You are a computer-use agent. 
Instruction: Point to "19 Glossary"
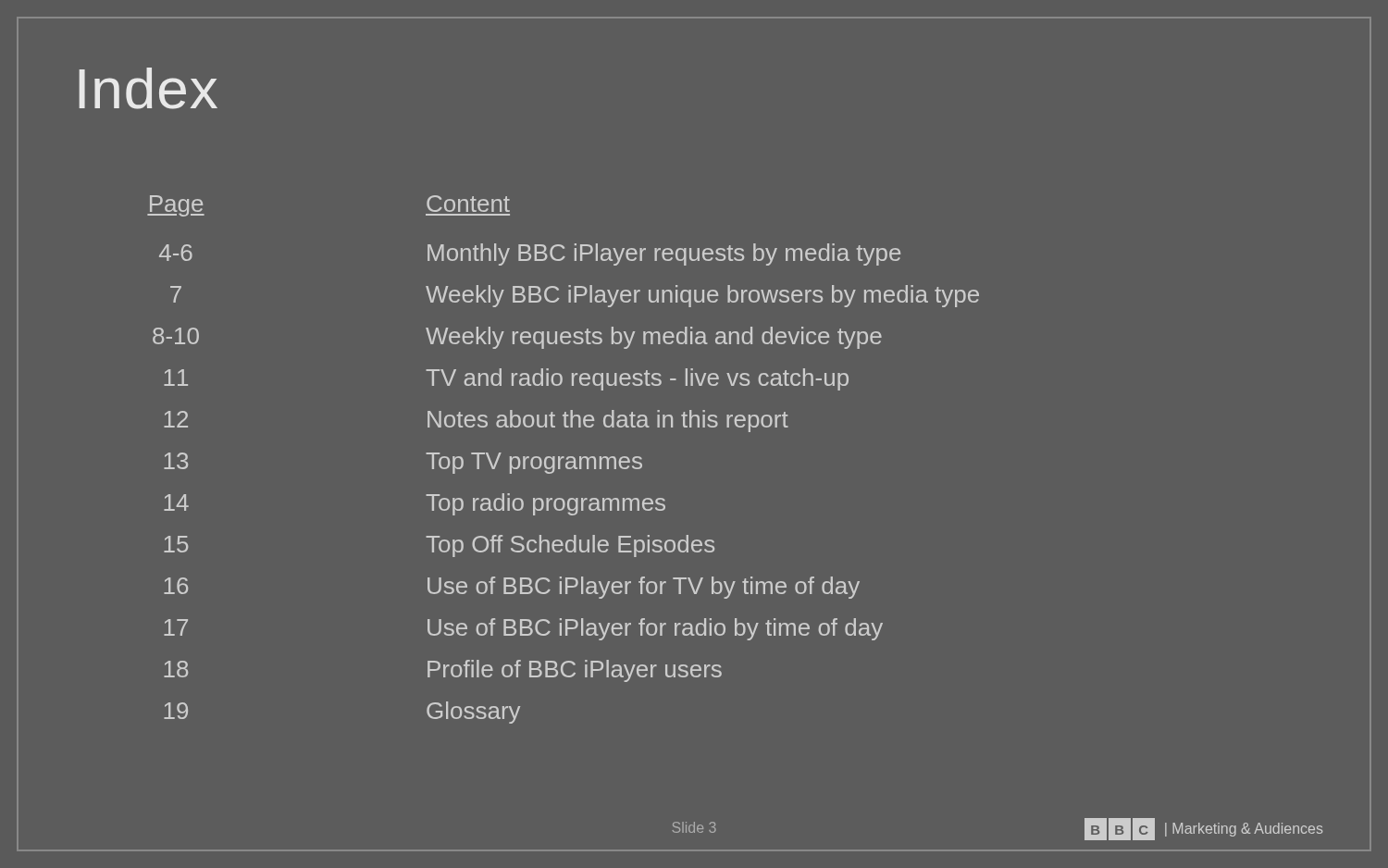(169, 712)
